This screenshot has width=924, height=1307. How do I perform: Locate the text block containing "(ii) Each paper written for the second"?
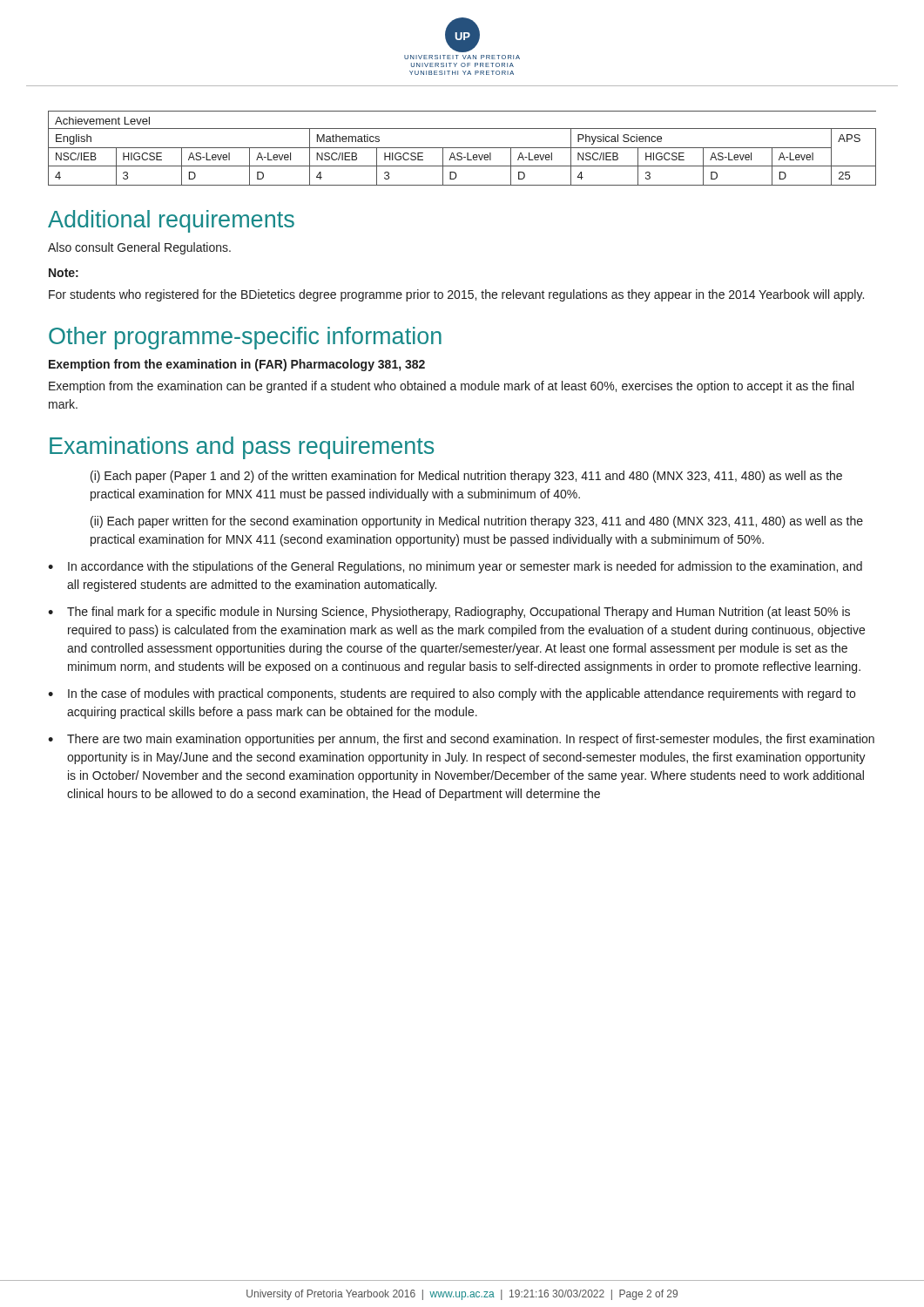click(x=476, y=530)
